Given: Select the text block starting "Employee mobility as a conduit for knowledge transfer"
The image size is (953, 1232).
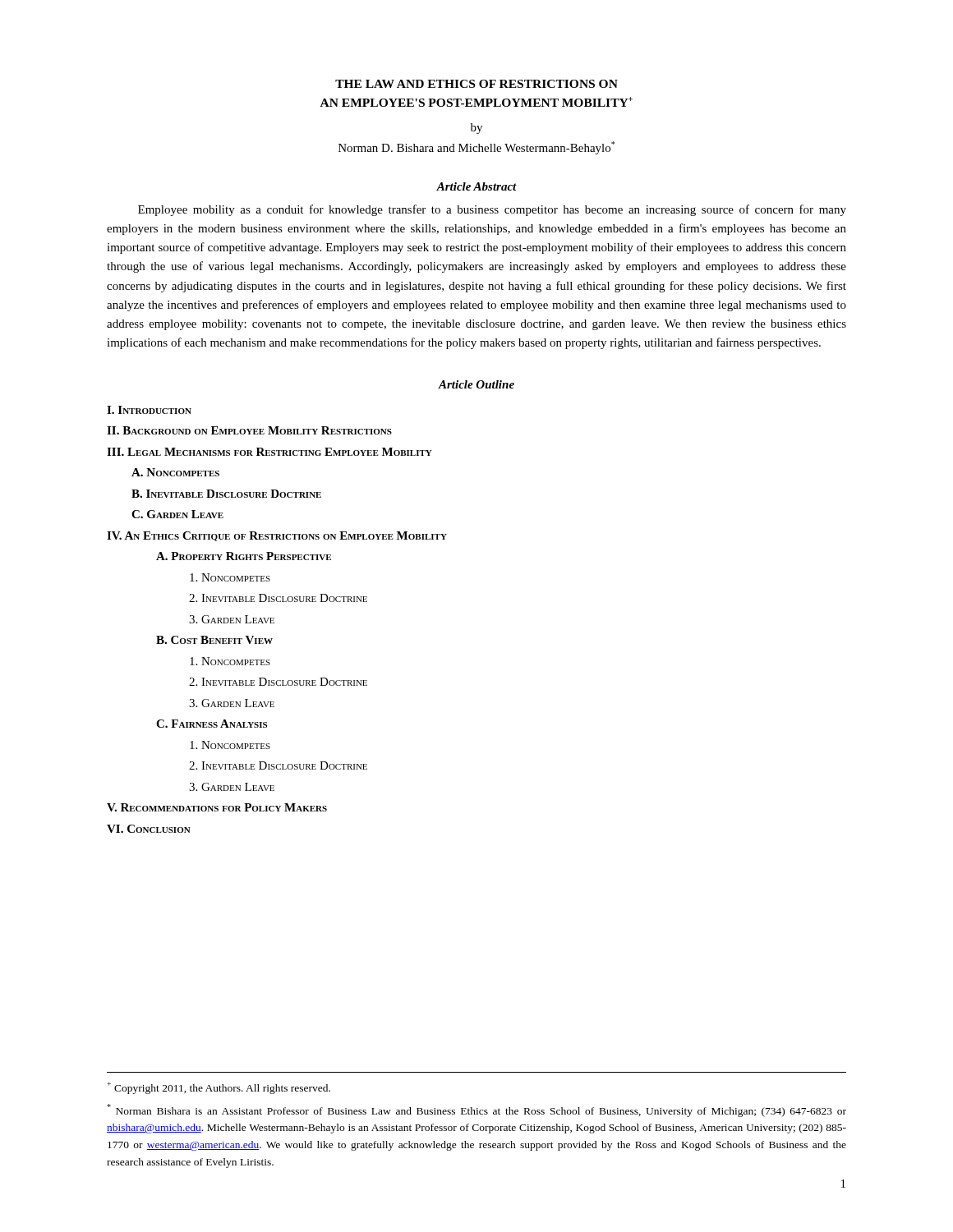Looking at the screenshot, I should 476,276.
